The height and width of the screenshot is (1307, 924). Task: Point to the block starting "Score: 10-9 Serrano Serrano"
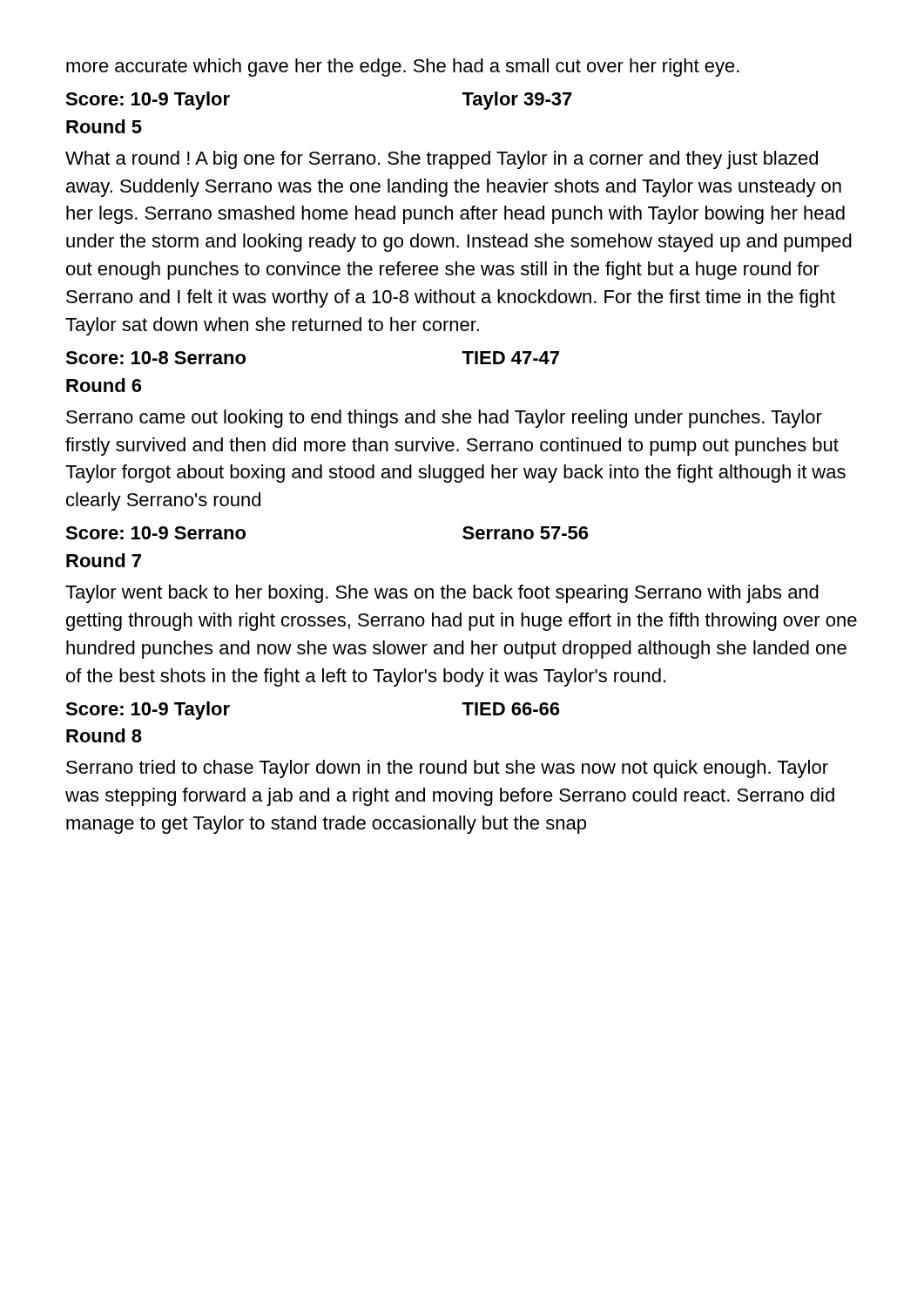[x=462, y=533]
